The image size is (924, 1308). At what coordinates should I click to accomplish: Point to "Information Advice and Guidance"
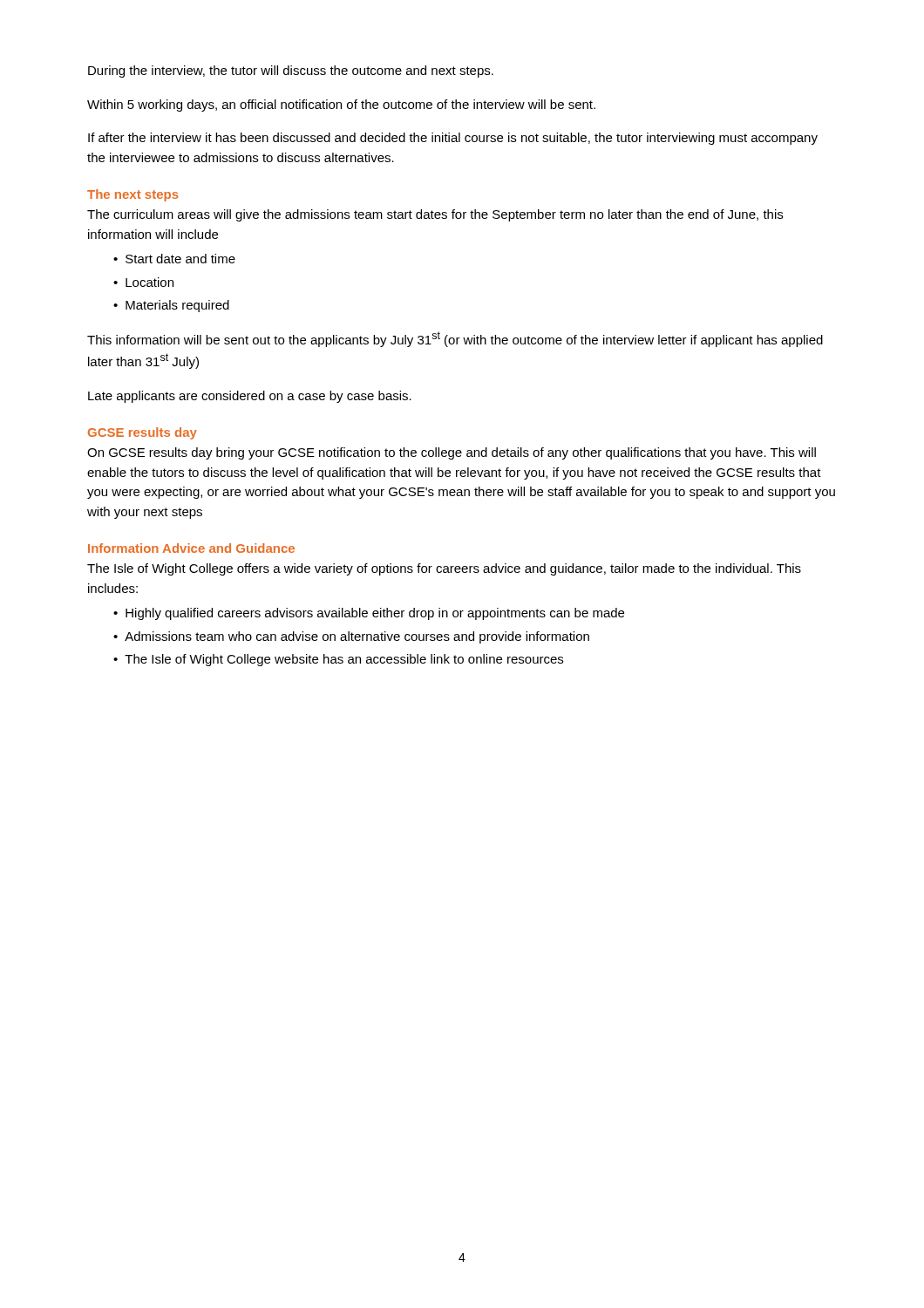click(191, 548)
